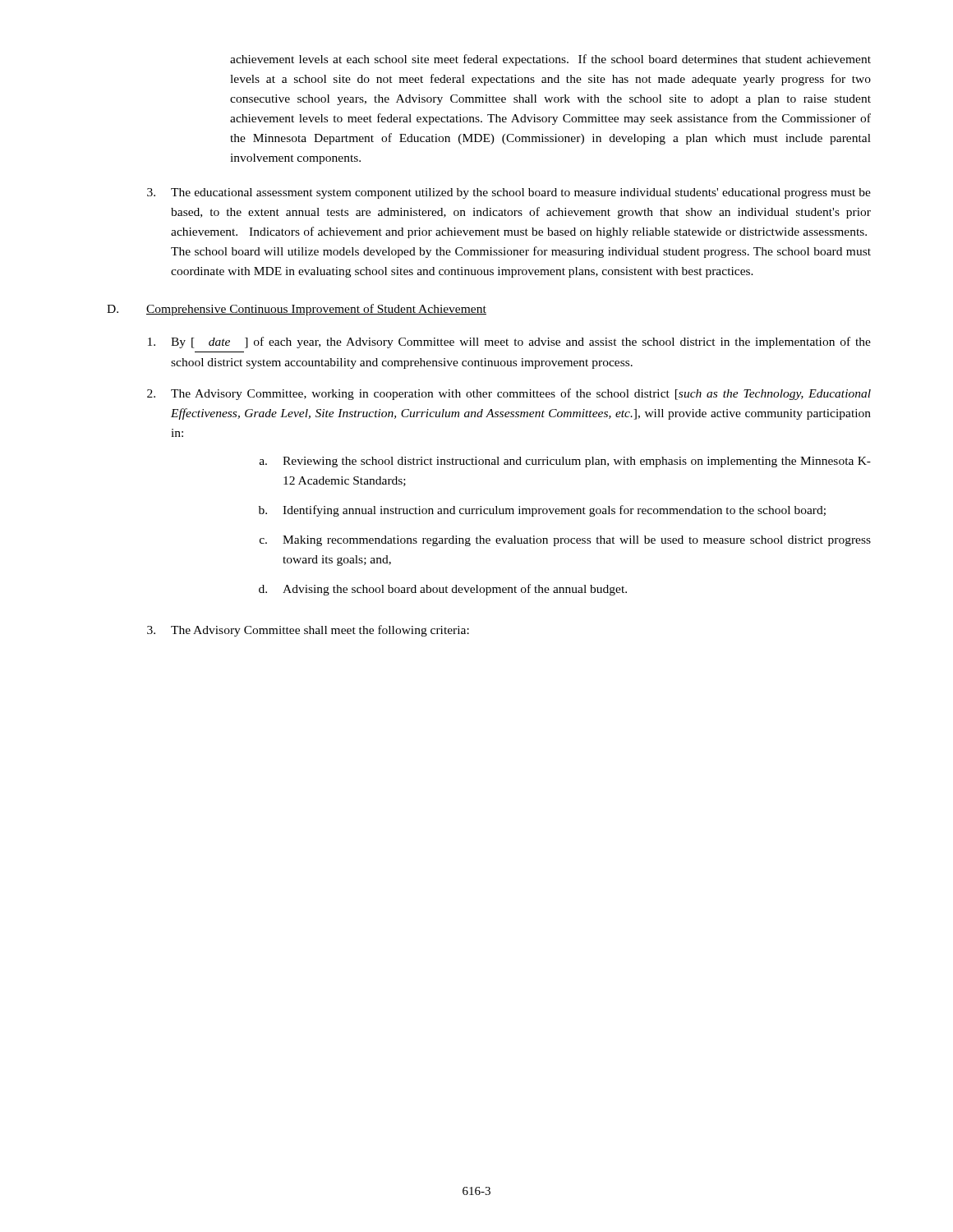Click on the list item that reads "d. Advising the school board about development"

coord(545,589)
